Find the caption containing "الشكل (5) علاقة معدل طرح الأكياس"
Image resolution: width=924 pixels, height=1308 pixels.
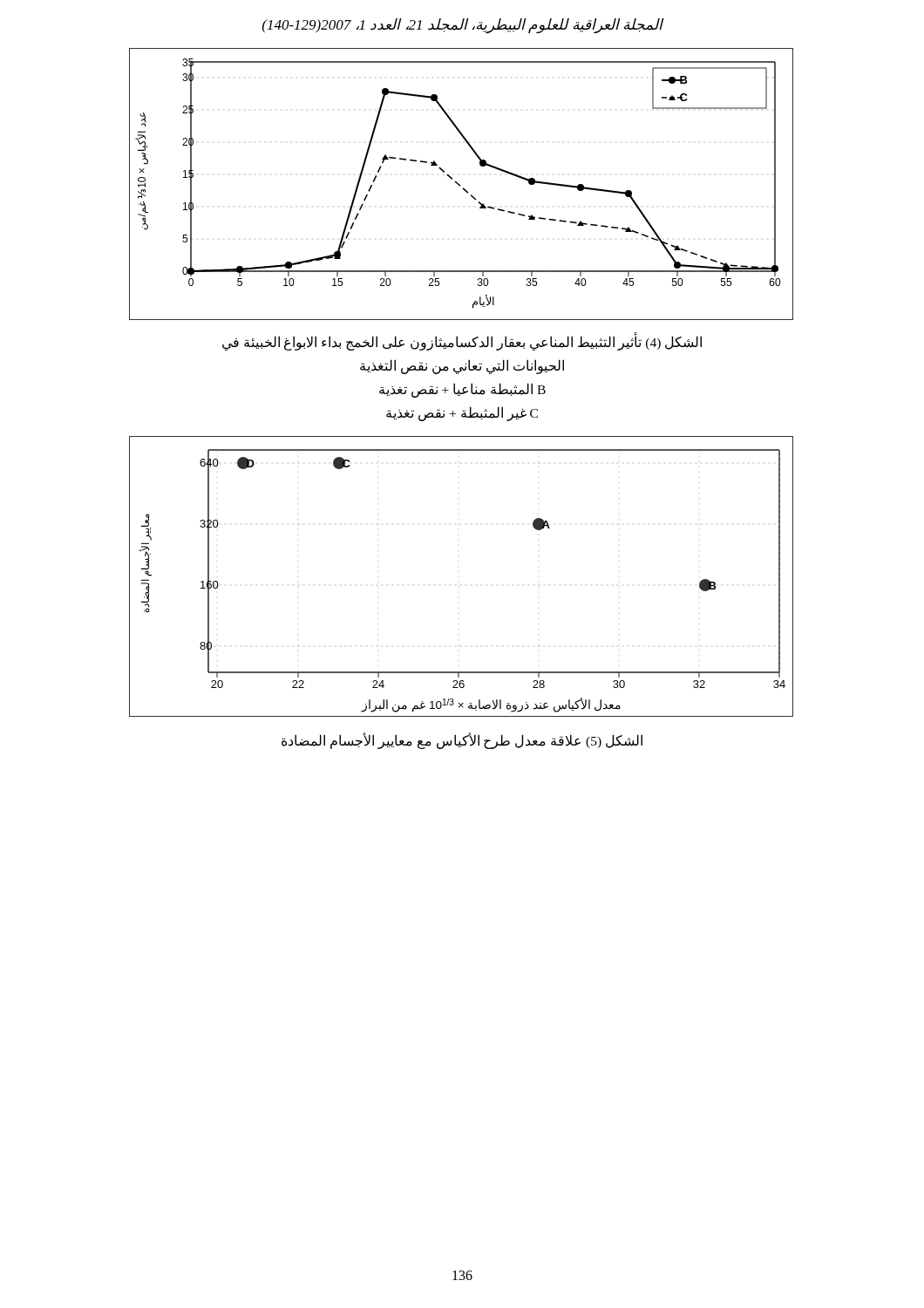click(462, 740)
